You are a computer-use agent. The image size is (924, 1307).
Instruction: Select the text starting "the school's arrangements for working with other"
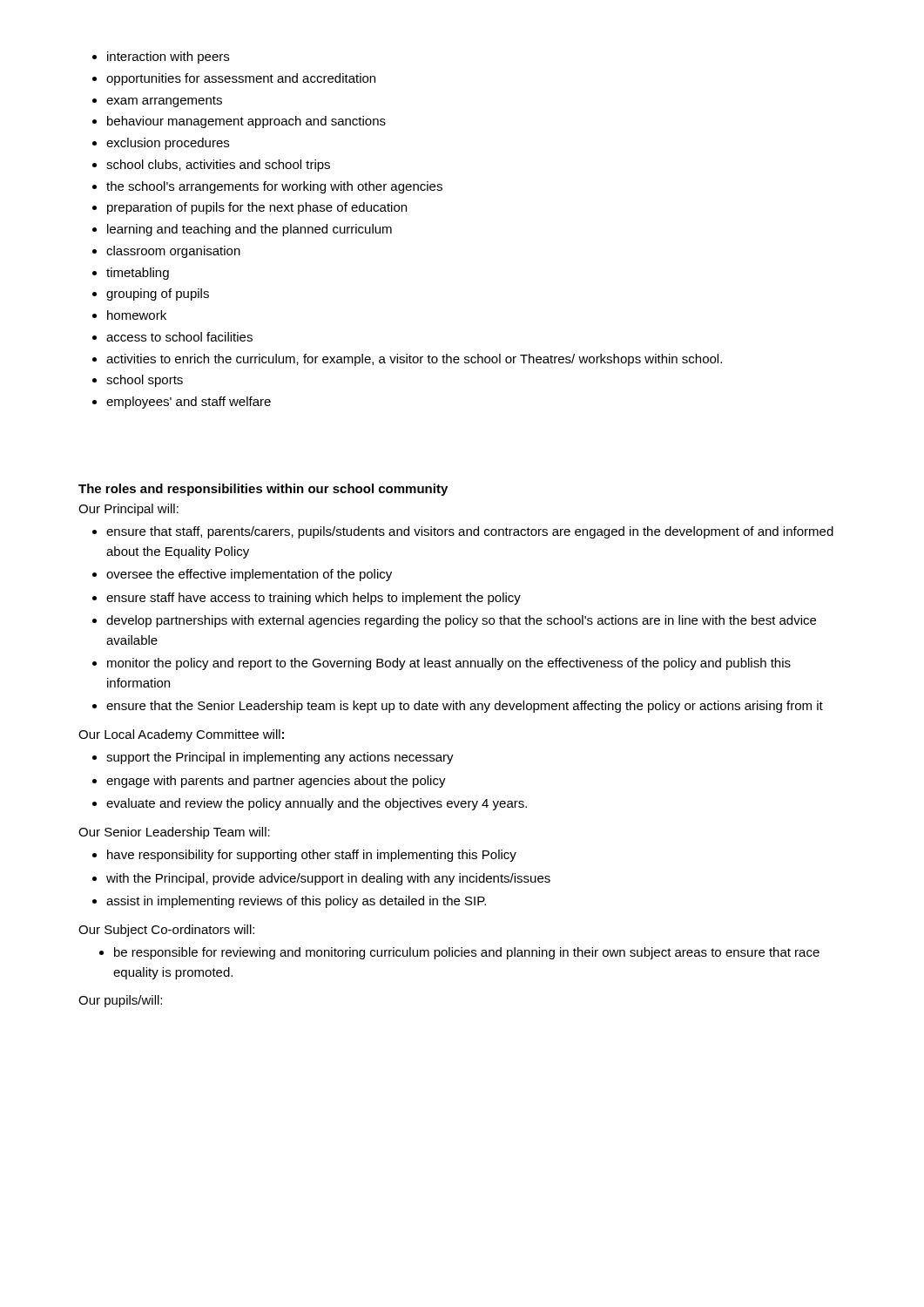[274, 187]
